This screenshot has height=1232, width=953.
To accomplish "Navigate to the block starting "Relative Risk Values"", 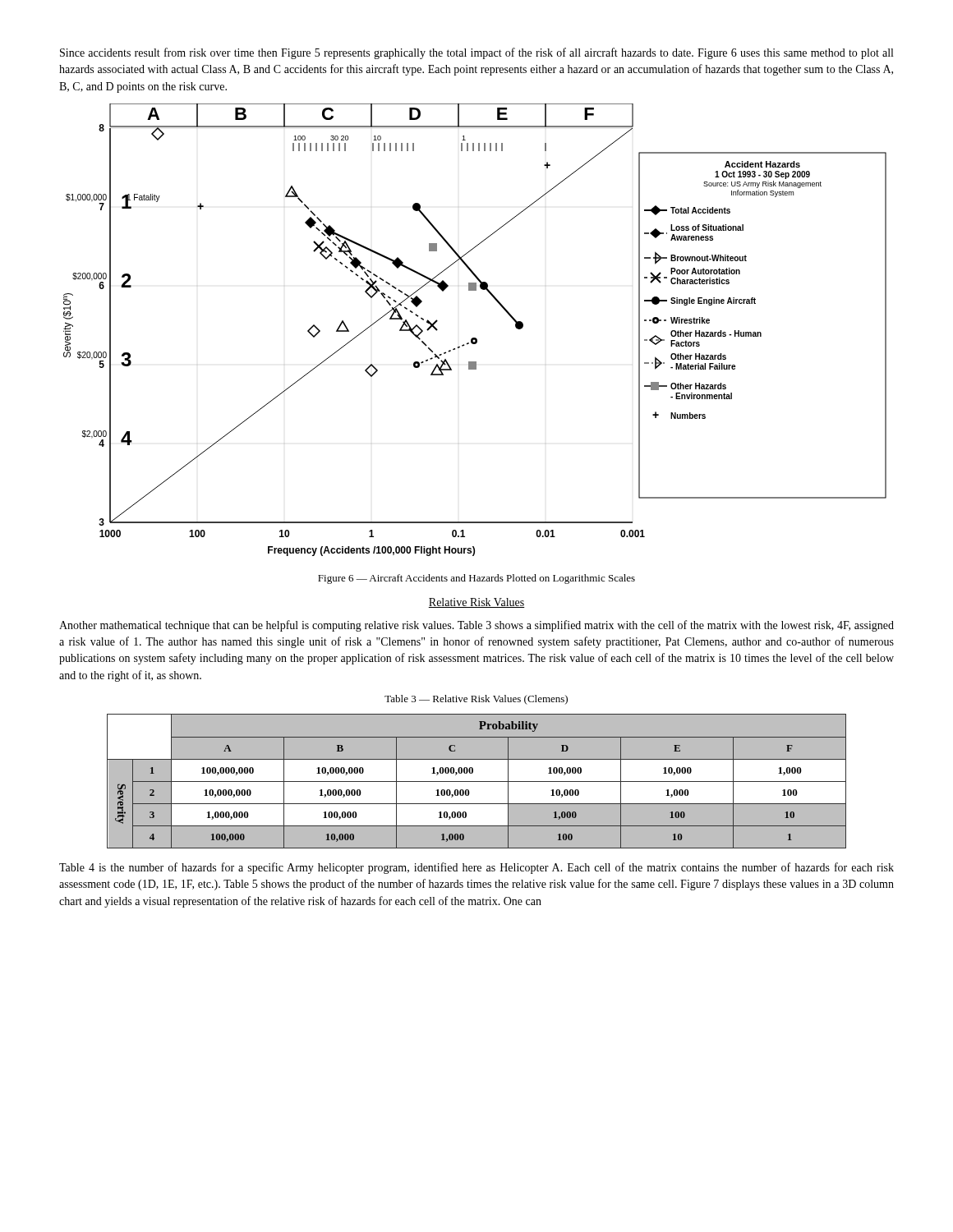I will click(x=476, y=602).
